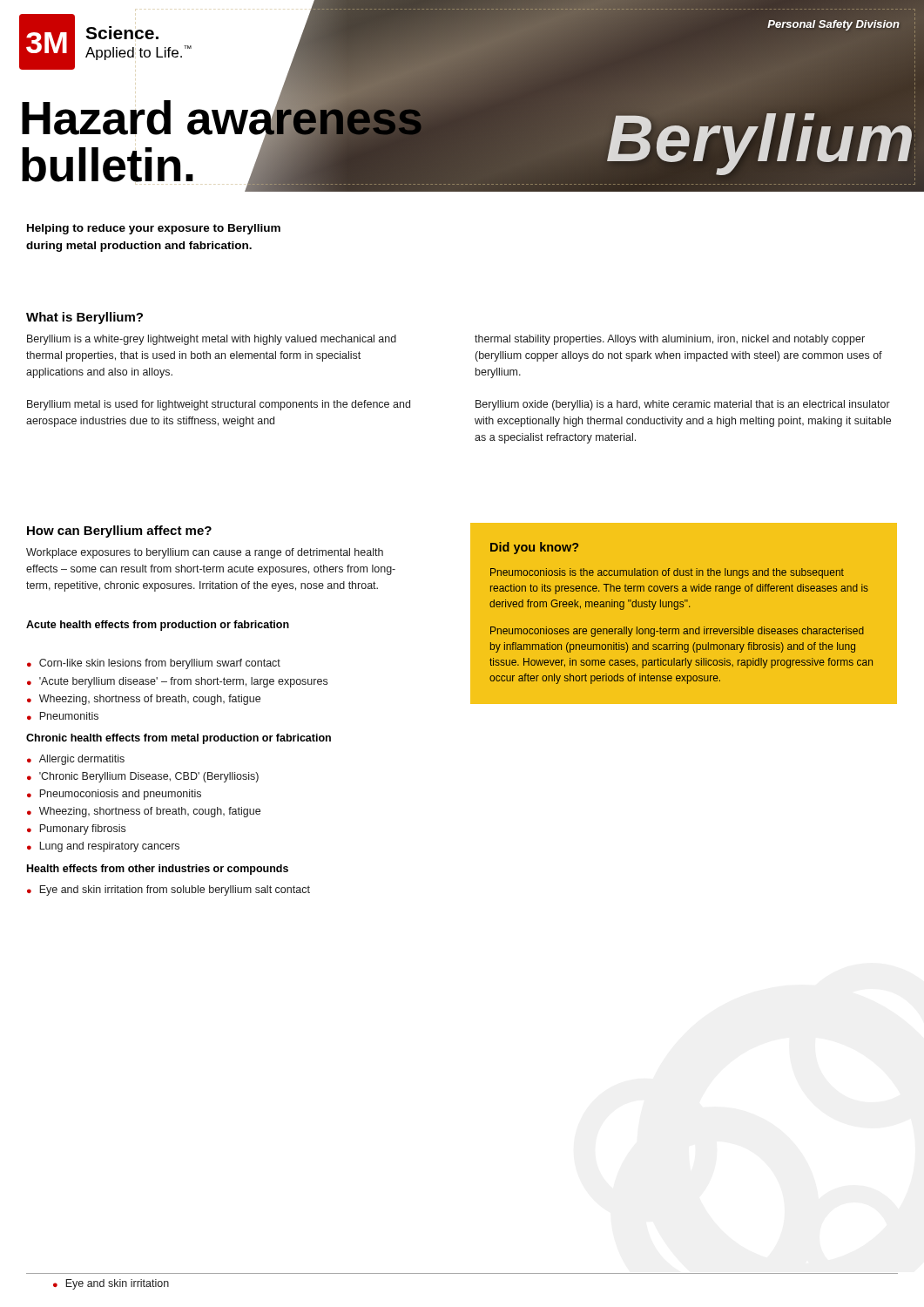Click on the photo
This screenshot has height=1307, width=924.
tap(462, 96)
